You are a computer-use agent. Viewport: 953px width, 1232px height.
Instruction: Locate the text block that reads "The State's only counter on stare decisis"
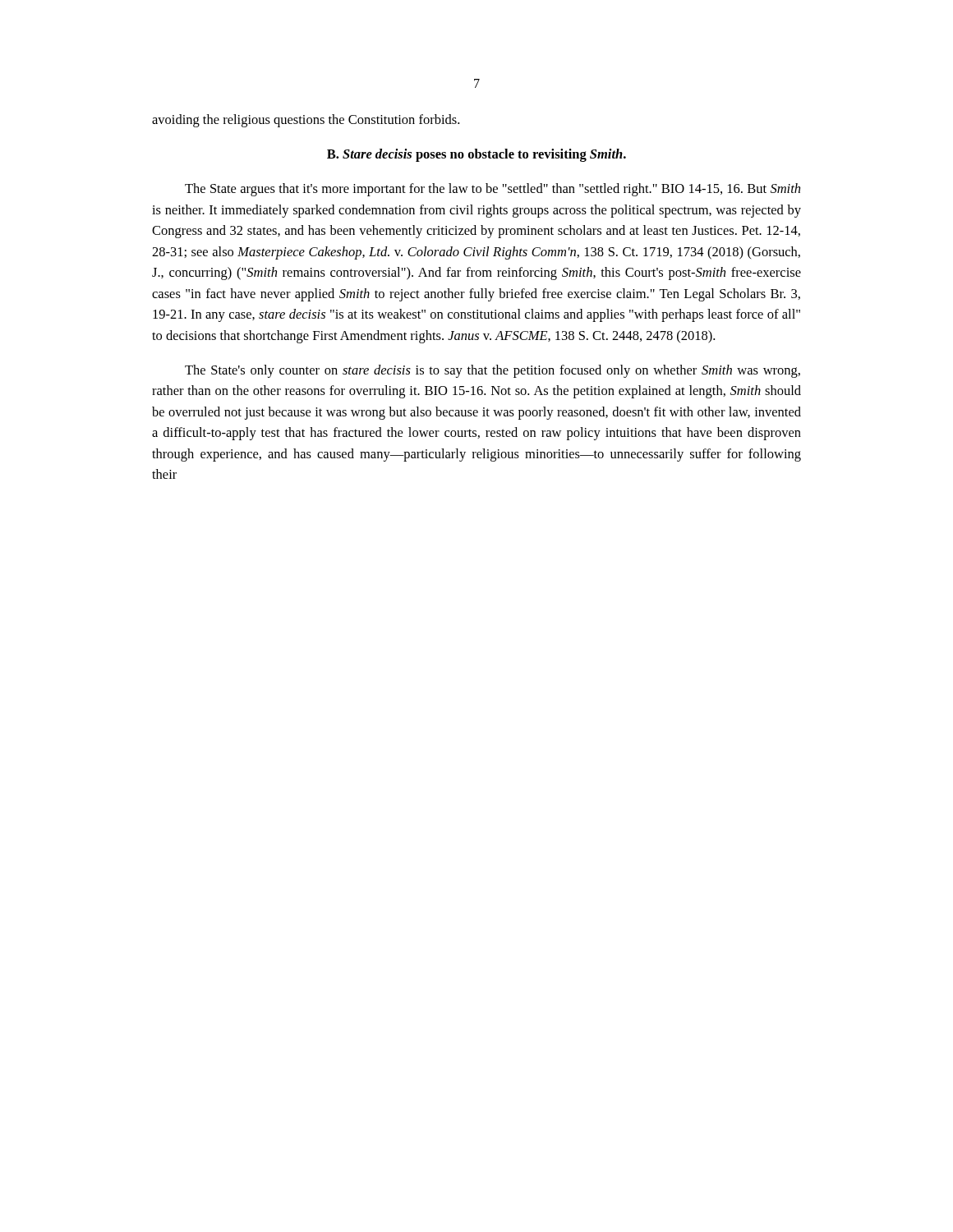pos(476,422)
